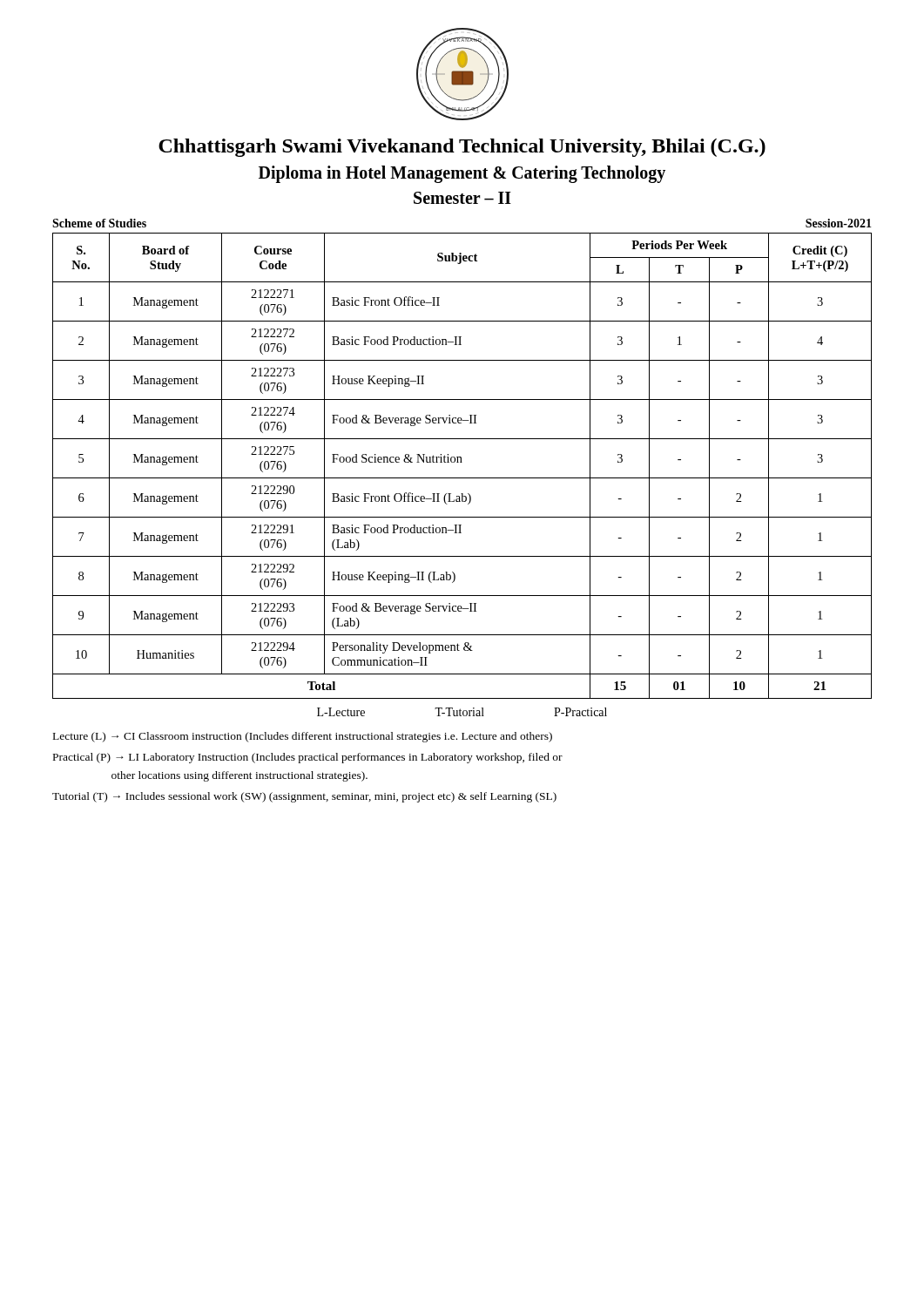
Task: Click on the block starting "L-Lecture T-Tutorial P-Practical"
Action: (462, 713)
